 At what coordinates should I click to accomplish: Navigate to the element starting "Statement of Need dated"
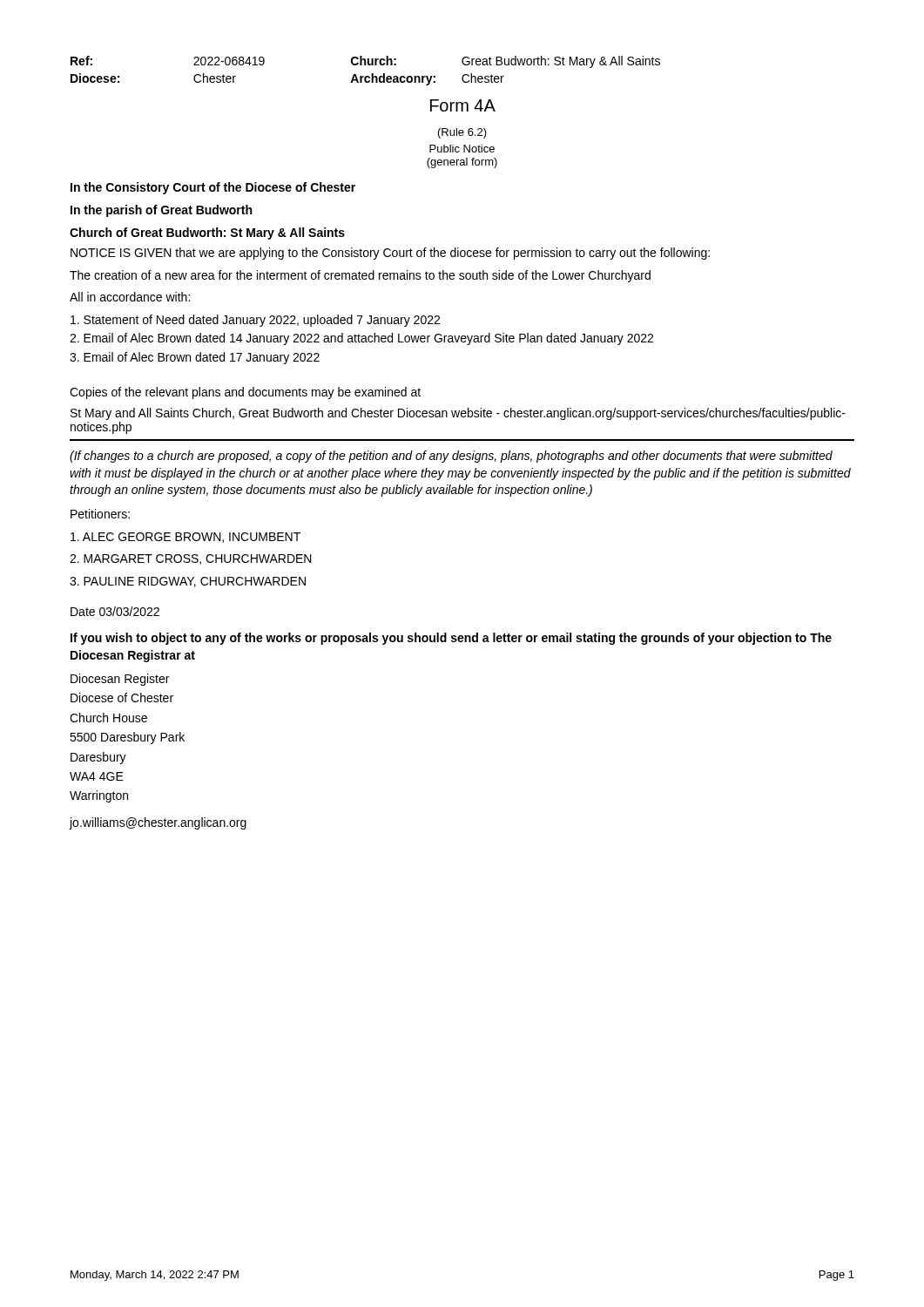[x=255, y=320]
